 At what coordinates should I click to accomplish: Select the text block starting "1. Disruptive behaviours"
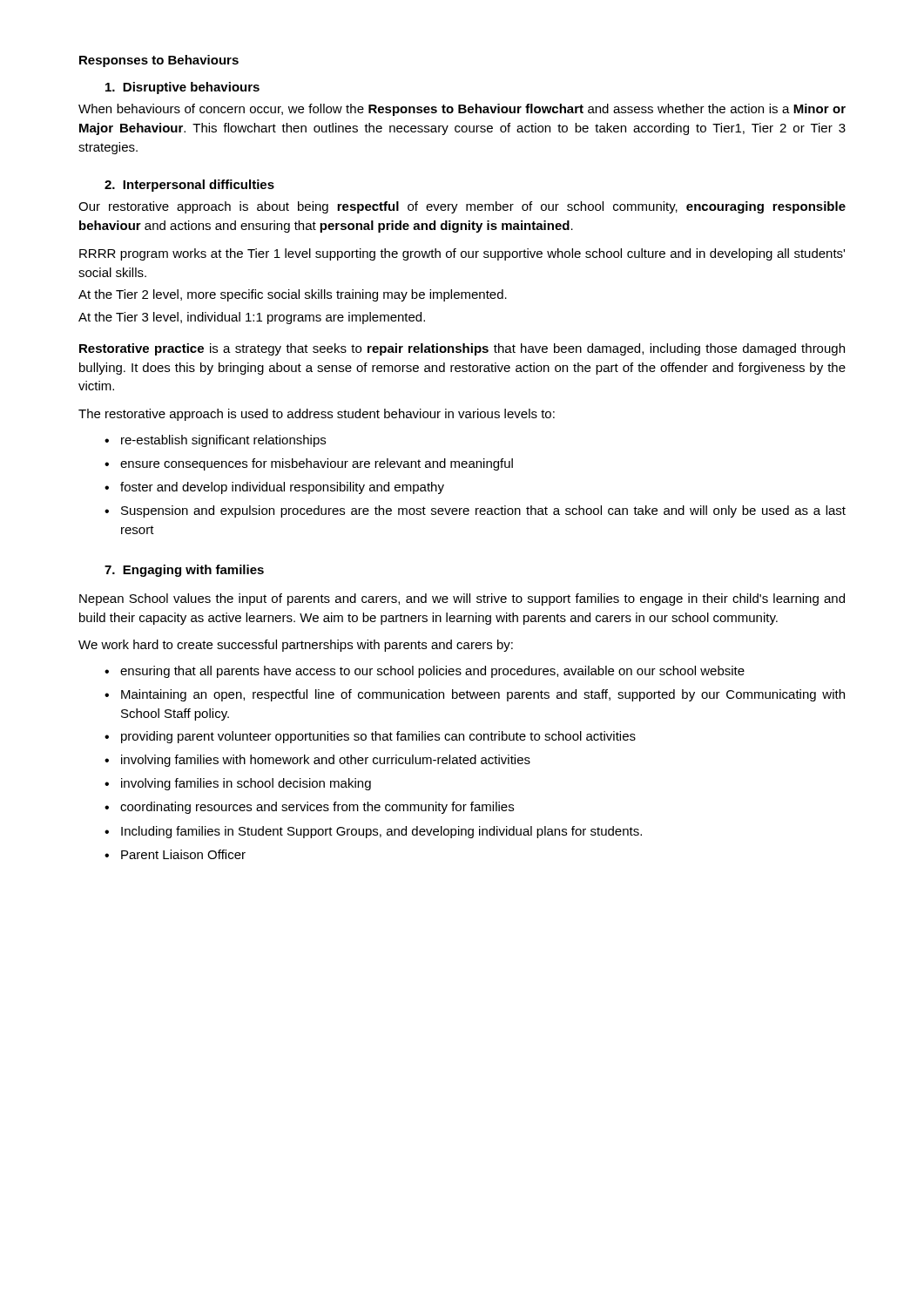[182, 87]
